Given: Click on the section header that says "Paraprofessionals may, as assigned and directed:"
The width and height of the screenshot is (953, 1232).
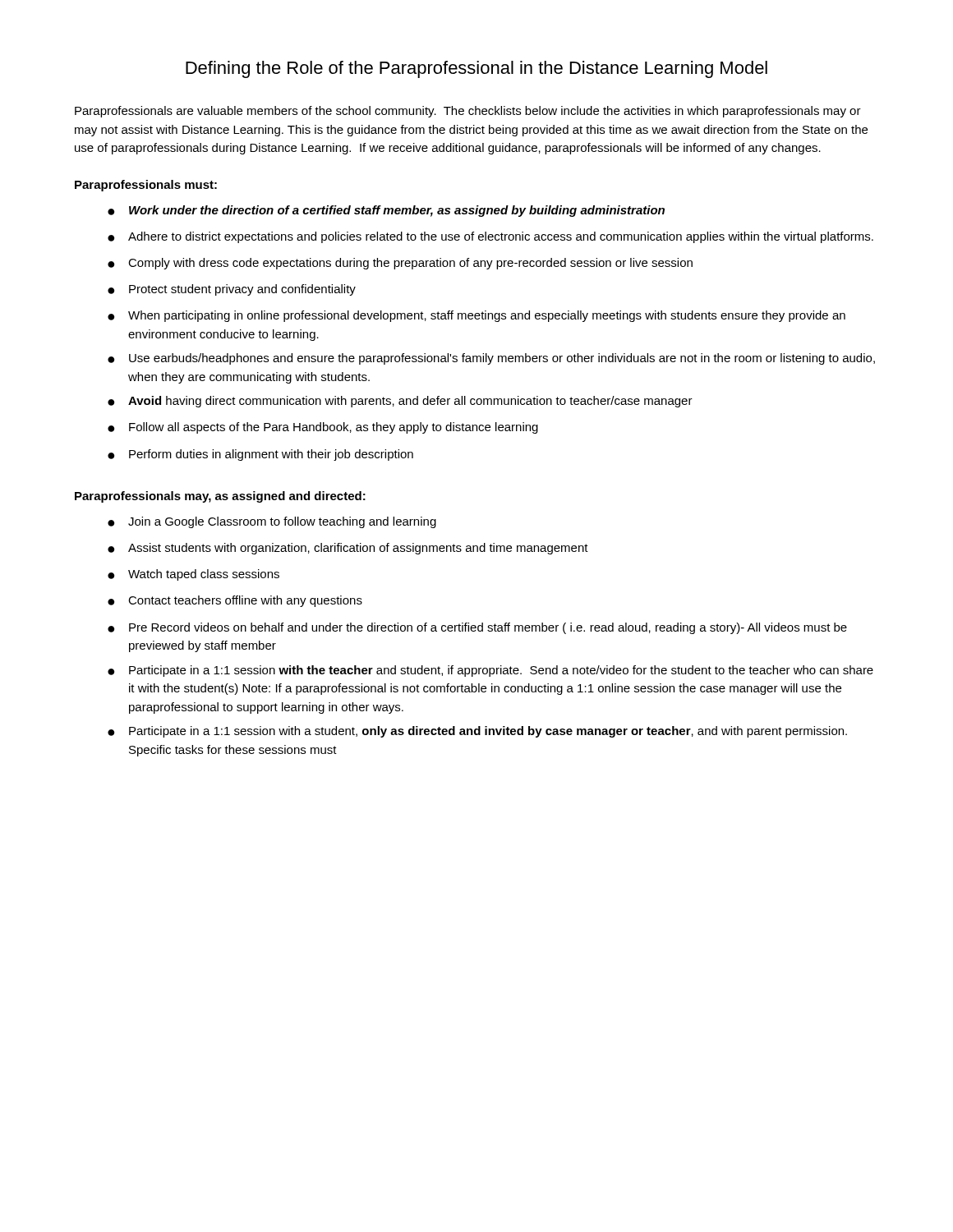Looking at the screenshot, I should pos(220,496).
